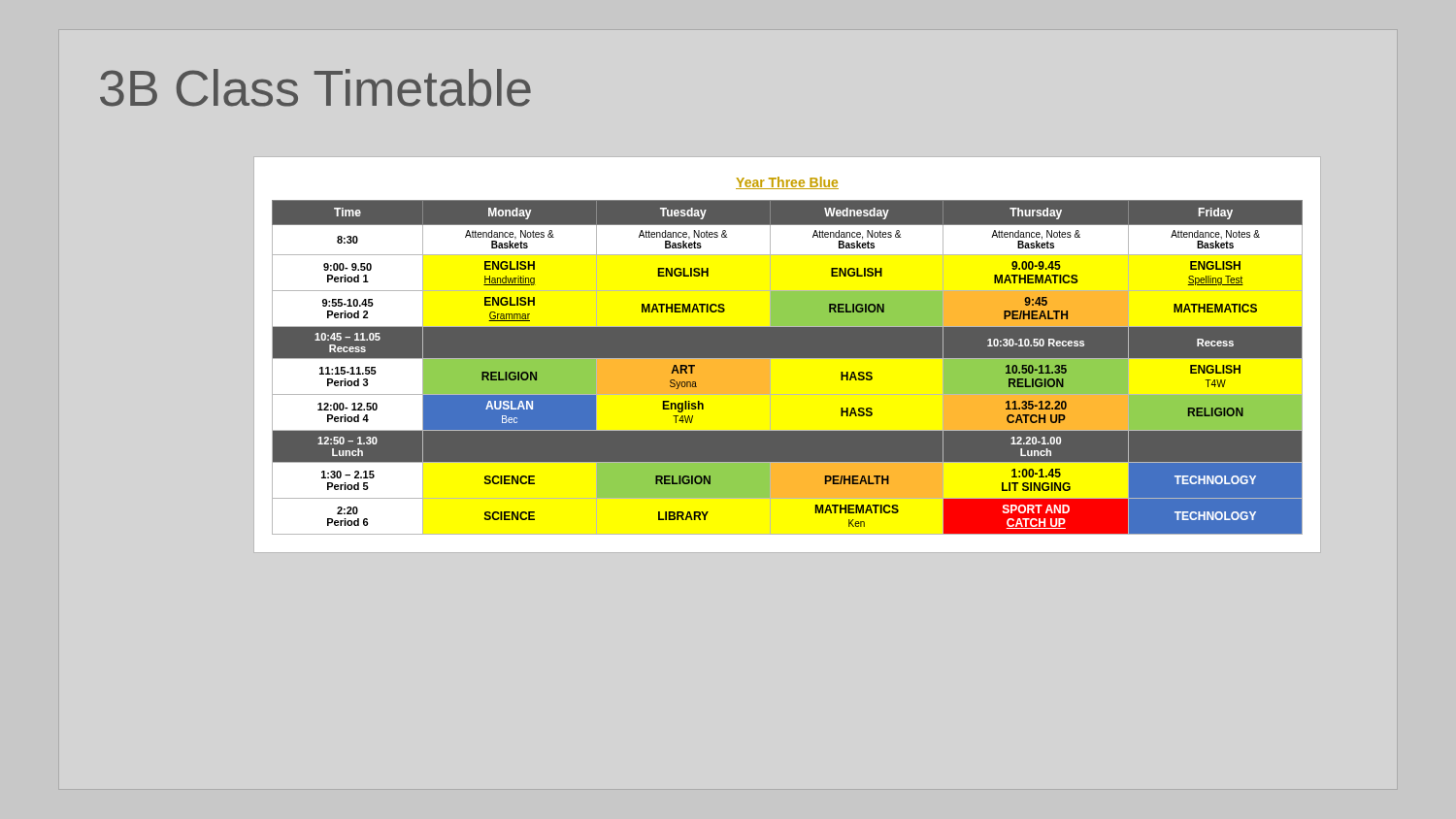Locate the table with the text "Attendance, Notes & Baskets"

pyautogui.click(x=787, y=367)
